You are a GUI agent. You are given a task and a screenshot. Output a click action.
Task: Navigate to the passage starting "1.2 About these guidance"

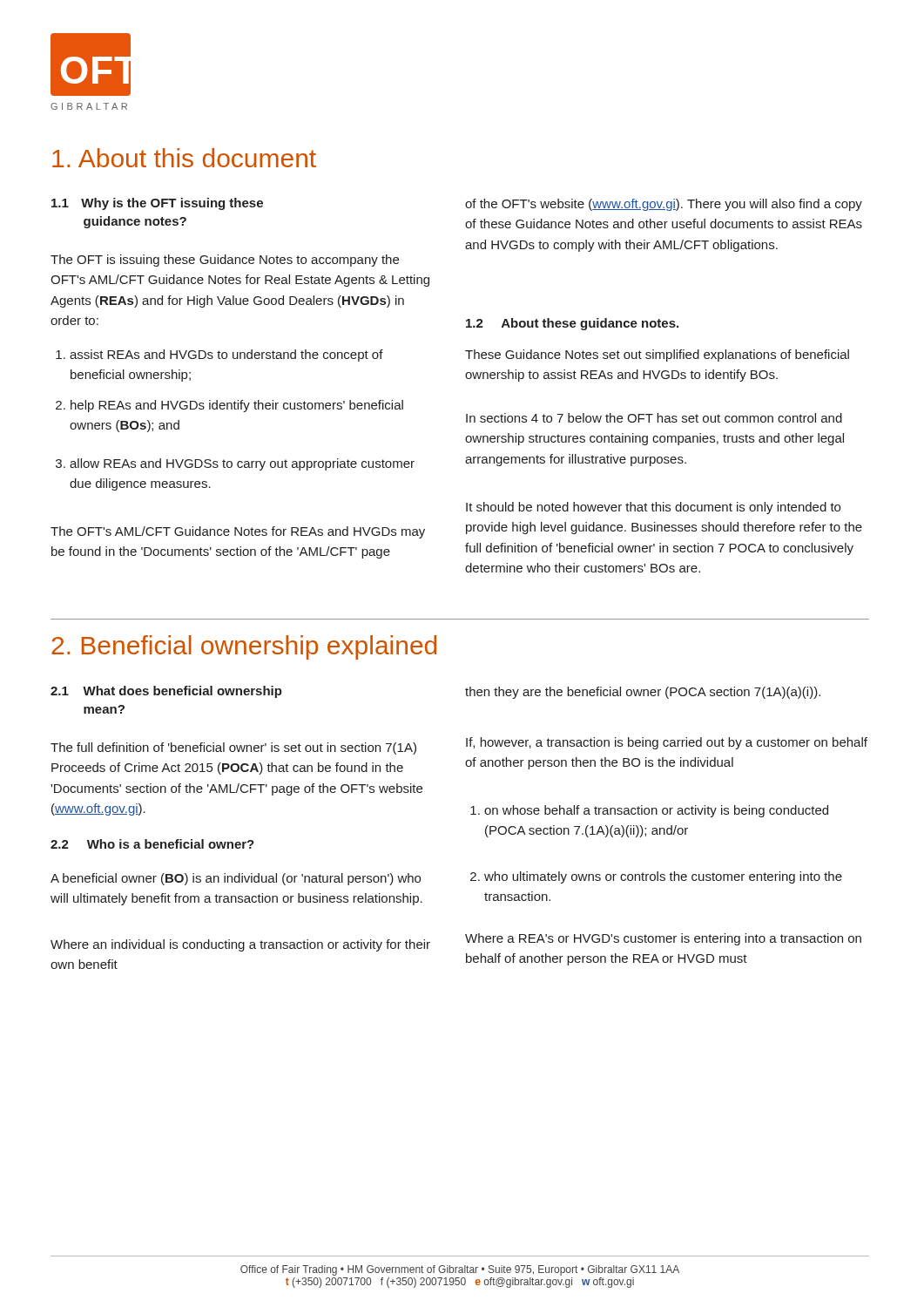click(x=667, y=323)
